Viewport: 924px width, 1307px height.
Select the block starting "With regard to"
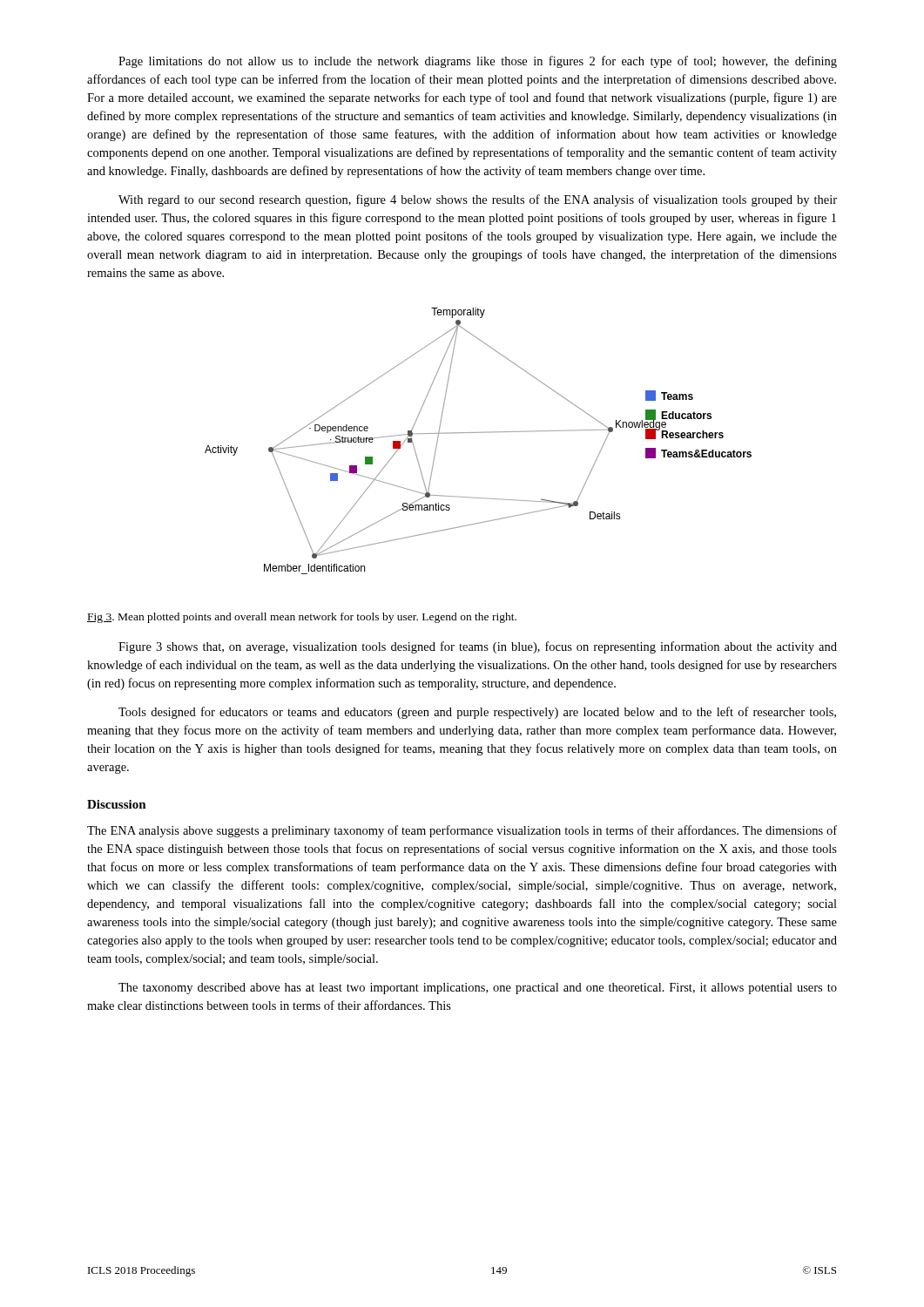point(462,236)
